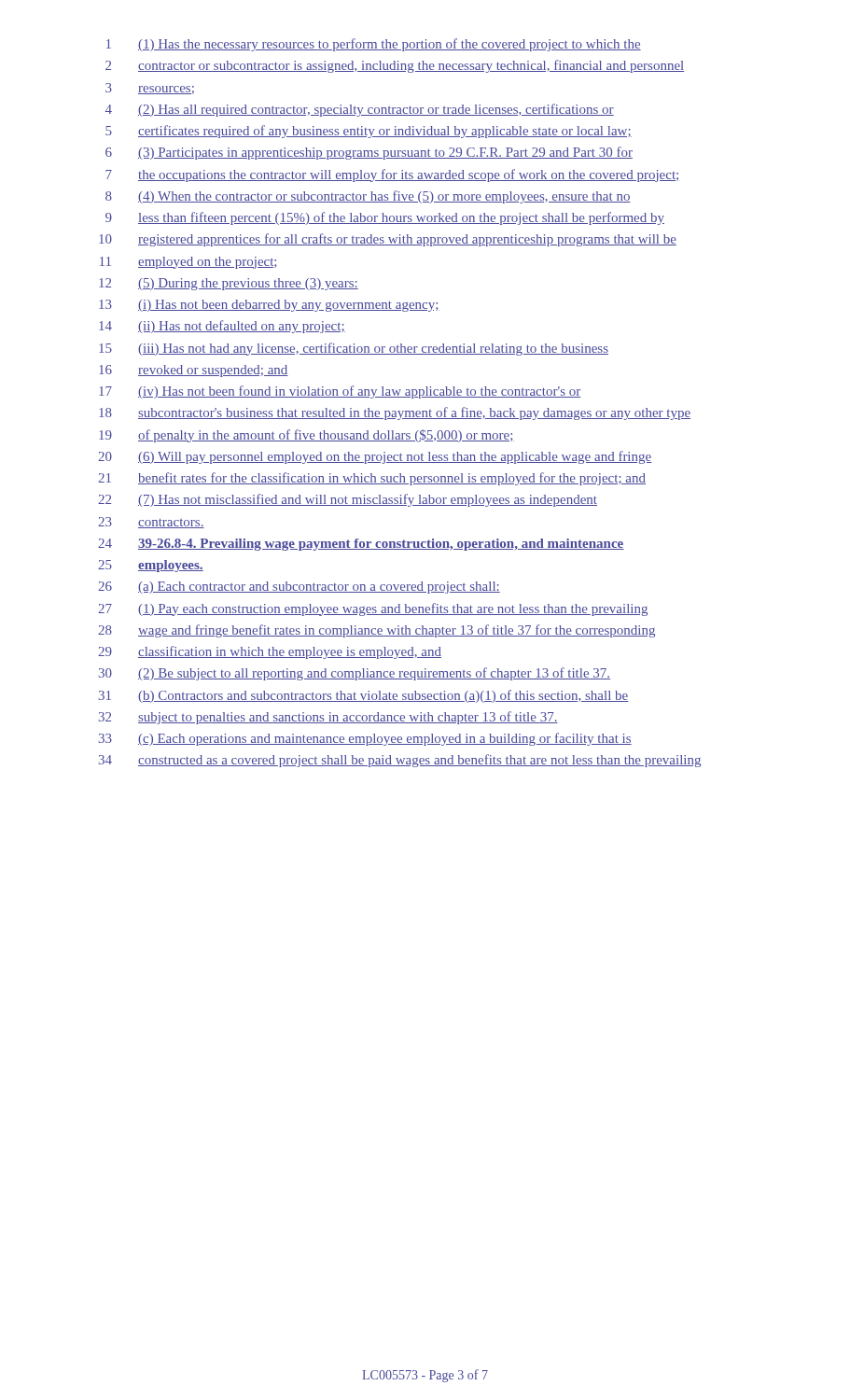Find the list item that says "10 registered apprentices for all crafts or"
Screen dimensions: 1400x850
431,240
